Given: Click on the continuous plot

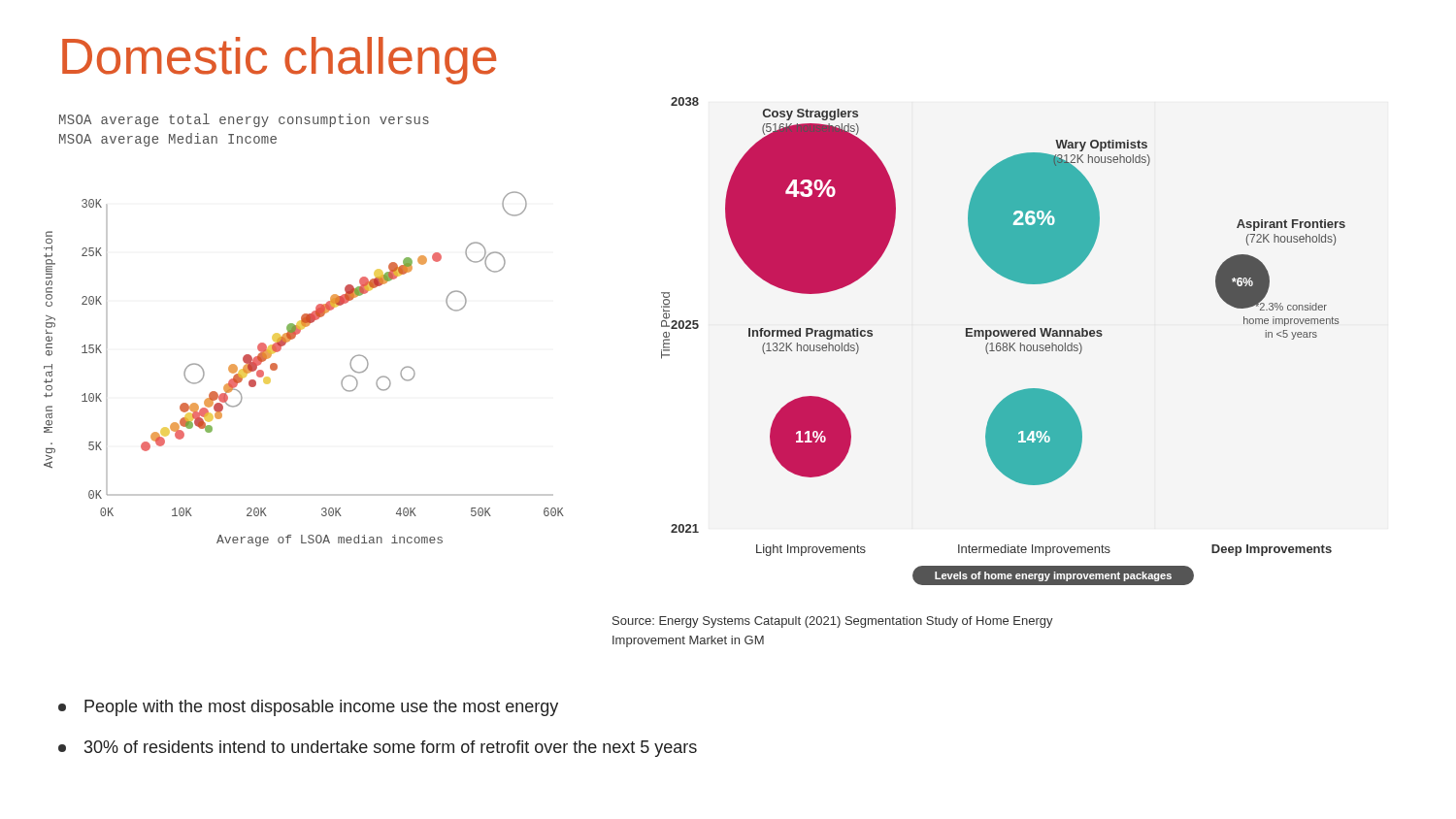Looking at the screenshot, I should [x=311, y=330].
